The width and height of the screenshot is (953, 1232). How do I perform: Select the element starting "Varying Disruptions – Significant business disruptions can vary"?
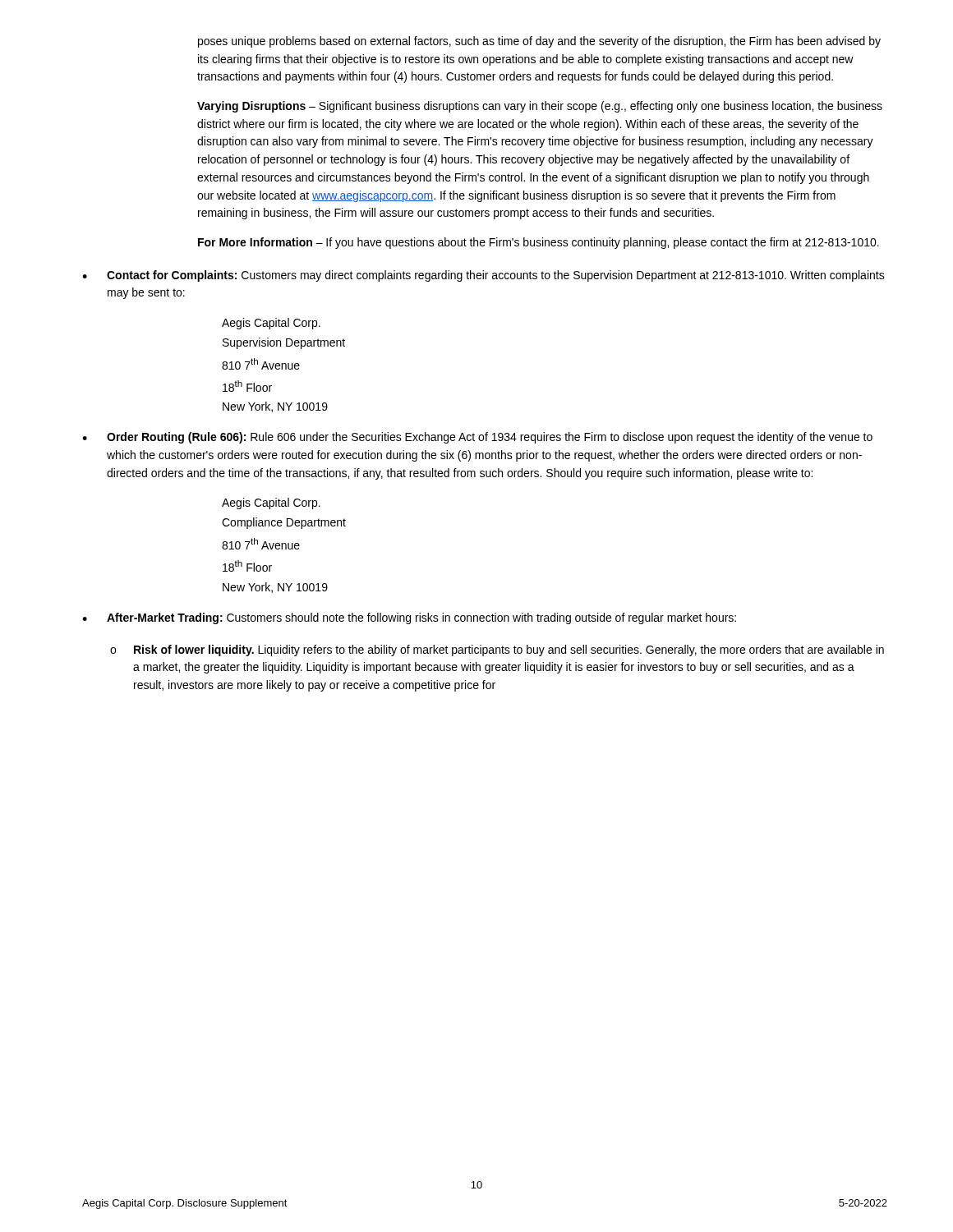coord(540,159)
